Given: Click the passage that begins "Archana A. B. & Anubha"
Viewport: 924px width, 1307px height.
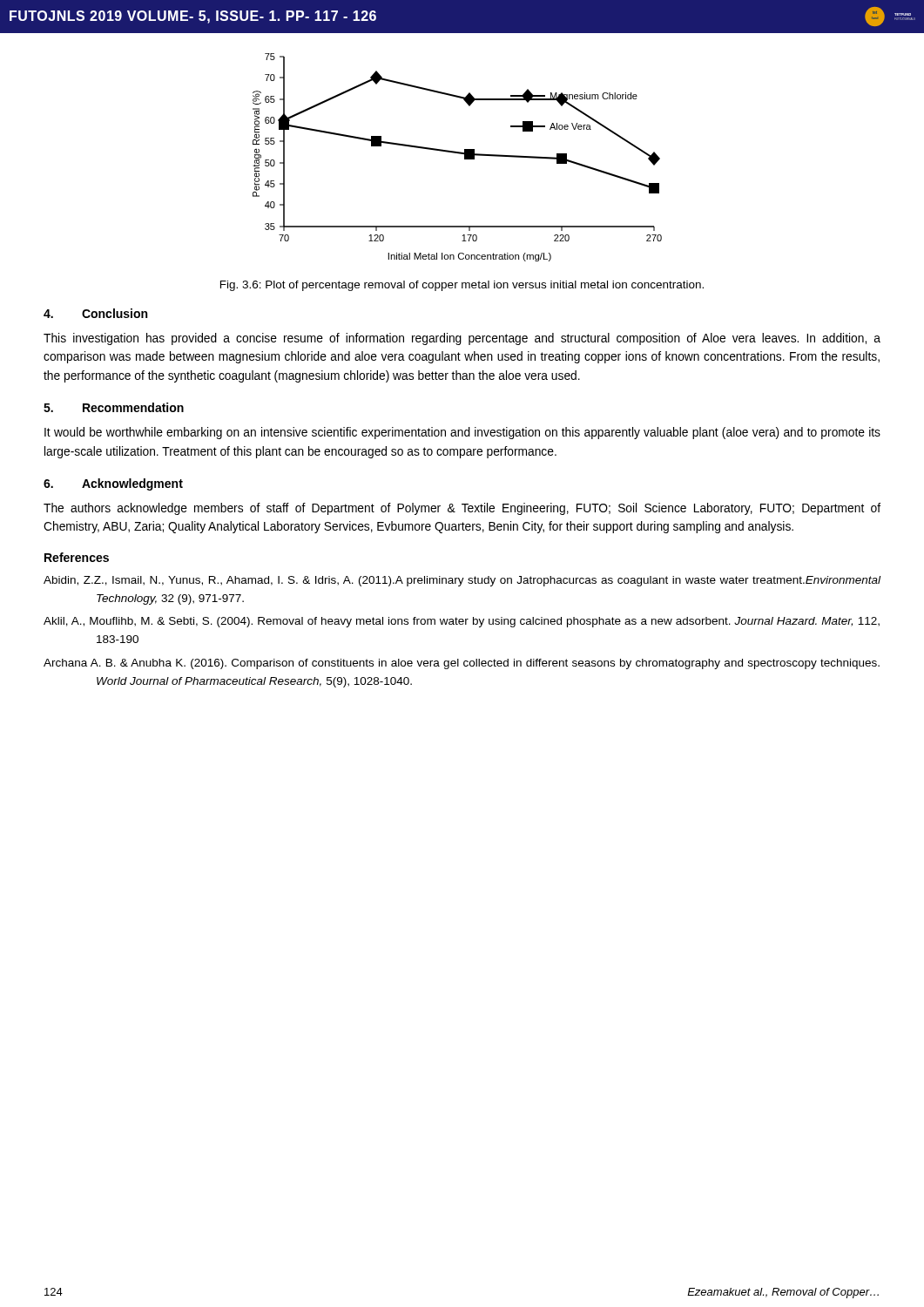Looking at the screenshot, I should (x=462, y=672).
